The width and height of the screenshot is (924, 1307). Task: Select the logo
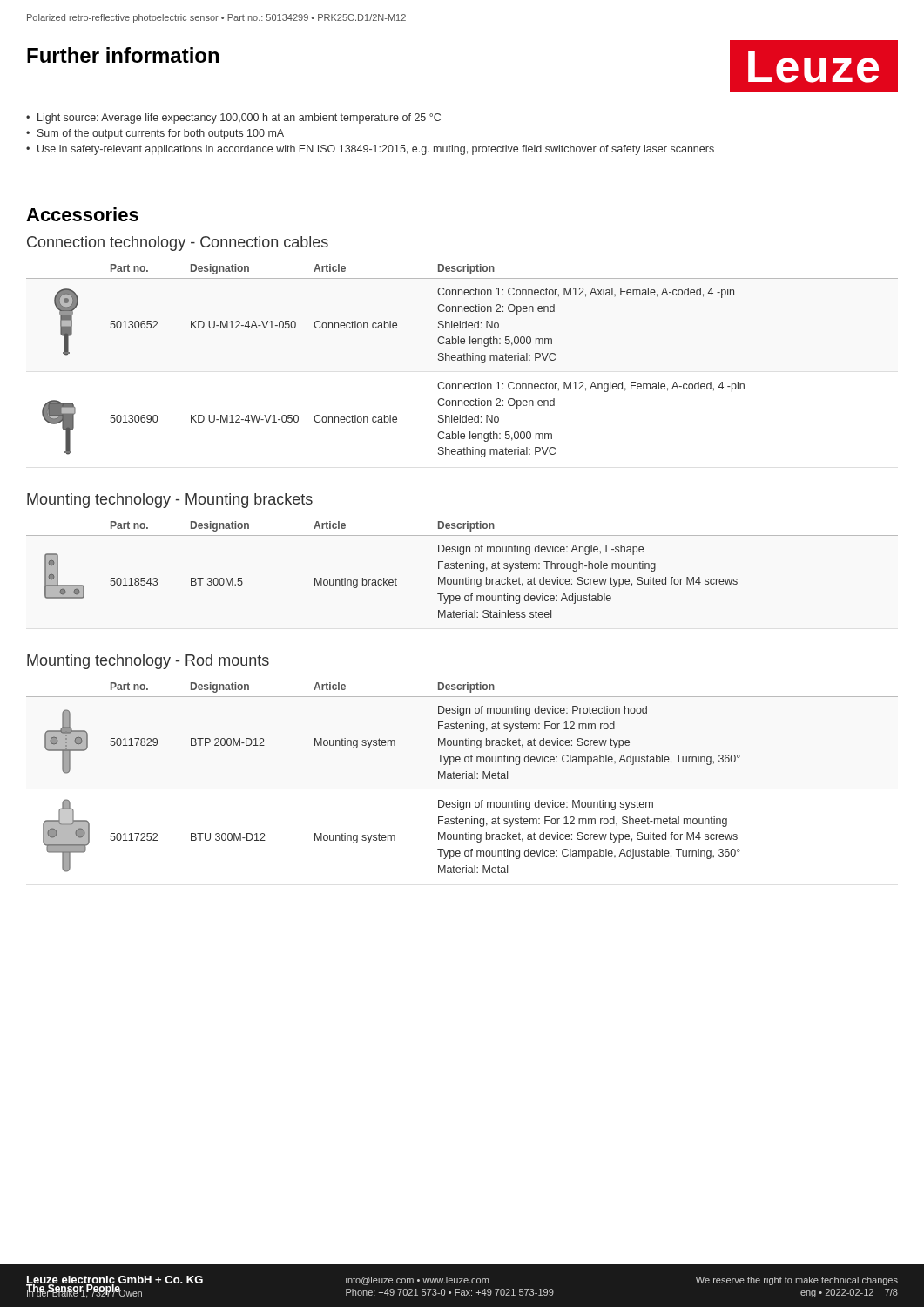pos(814,68)
